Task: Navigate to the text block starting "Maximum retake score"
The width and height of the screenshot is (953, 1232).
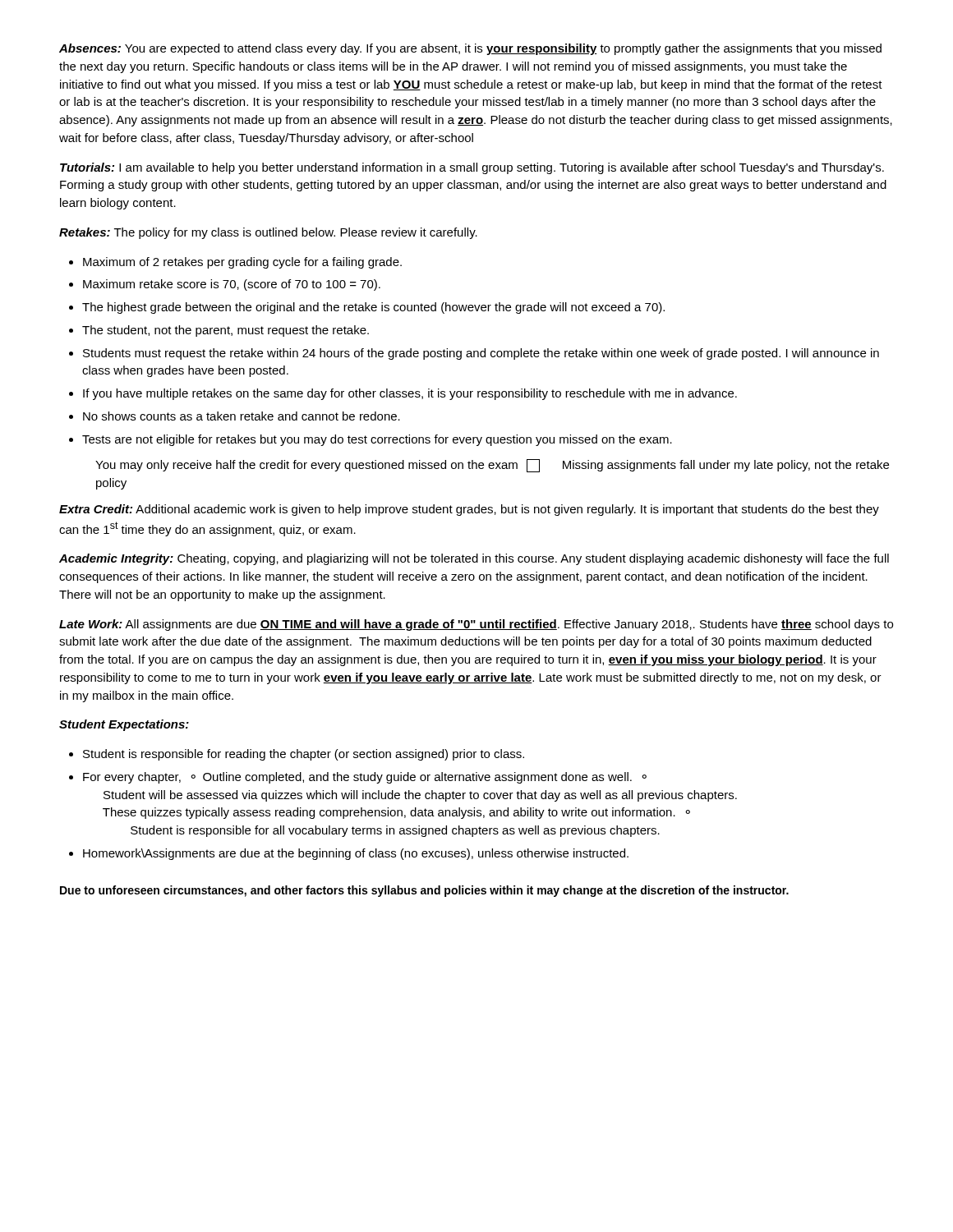Action: click(x=232, y=285)
